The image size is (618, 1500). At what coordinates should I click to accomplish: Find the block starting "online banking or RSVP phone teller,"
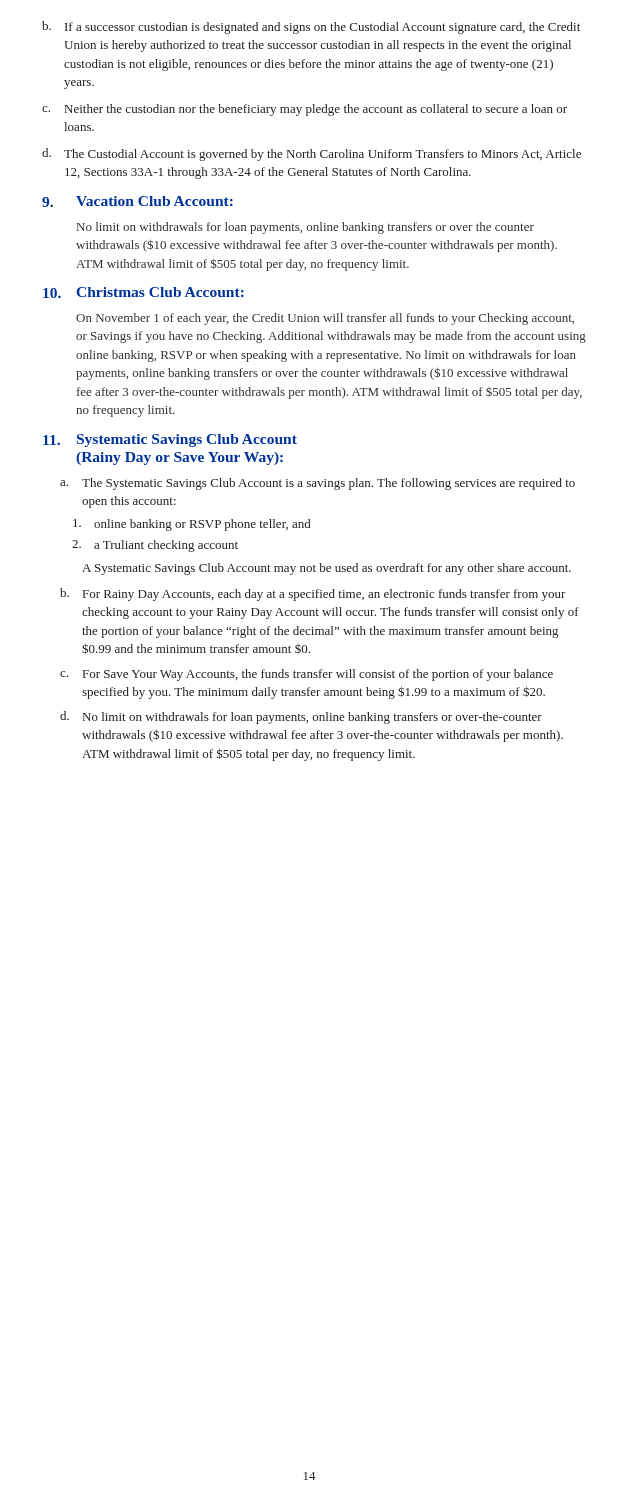click(191, 524)
